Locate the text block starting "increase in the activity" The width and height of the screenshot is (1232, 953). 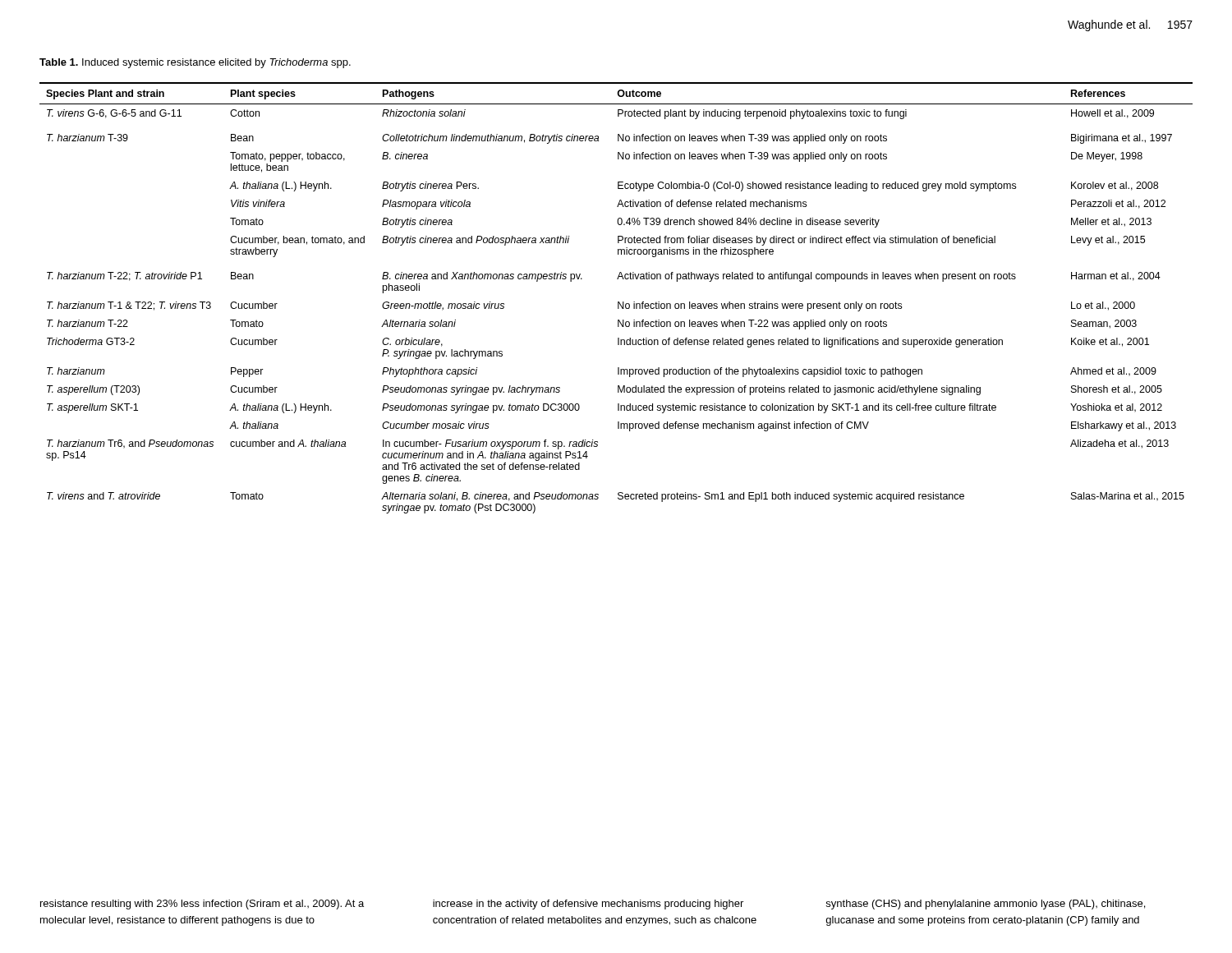[x=595, y=911]
